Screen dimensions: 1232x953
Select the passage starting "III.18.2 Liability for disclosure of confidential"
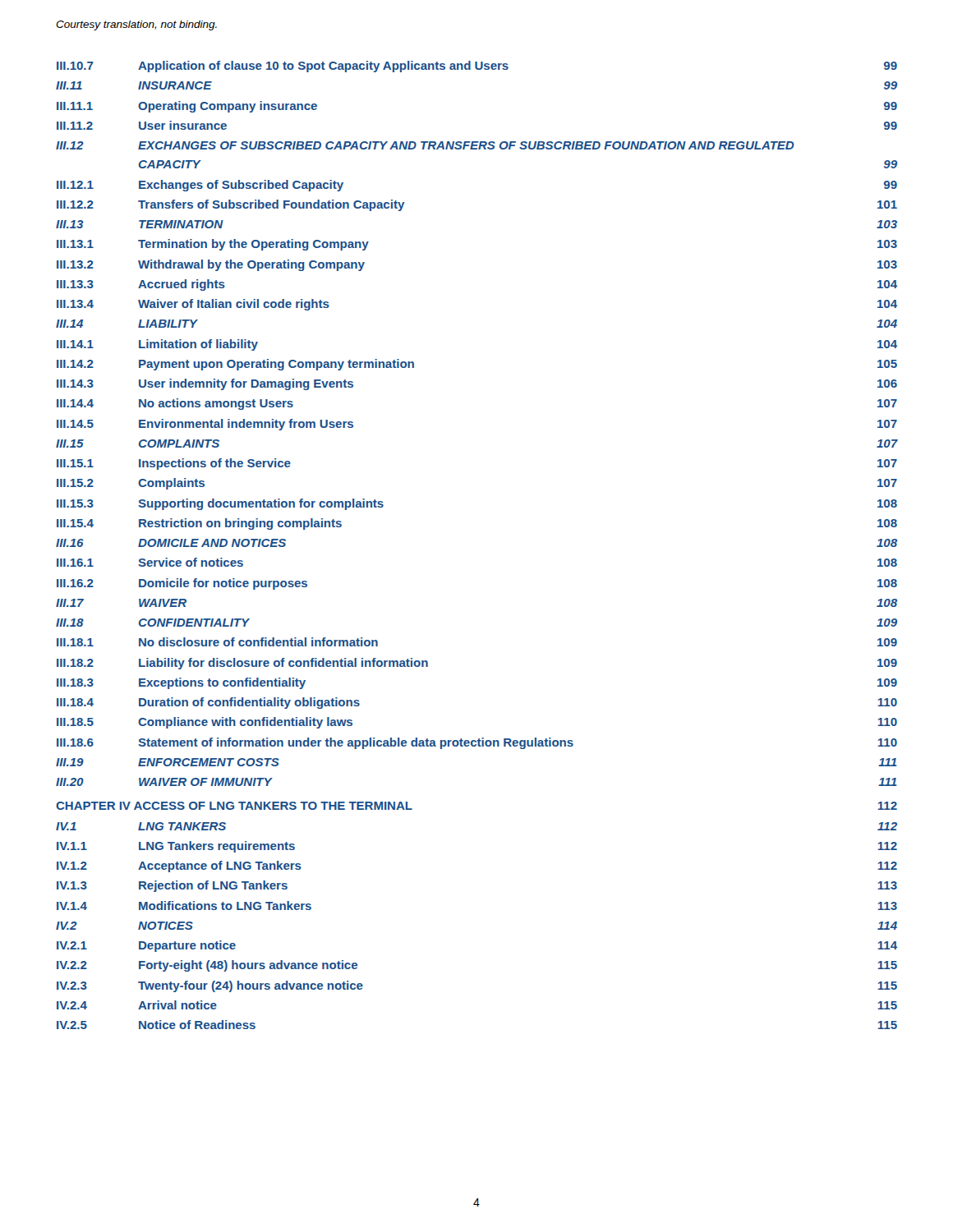[77, 664]
